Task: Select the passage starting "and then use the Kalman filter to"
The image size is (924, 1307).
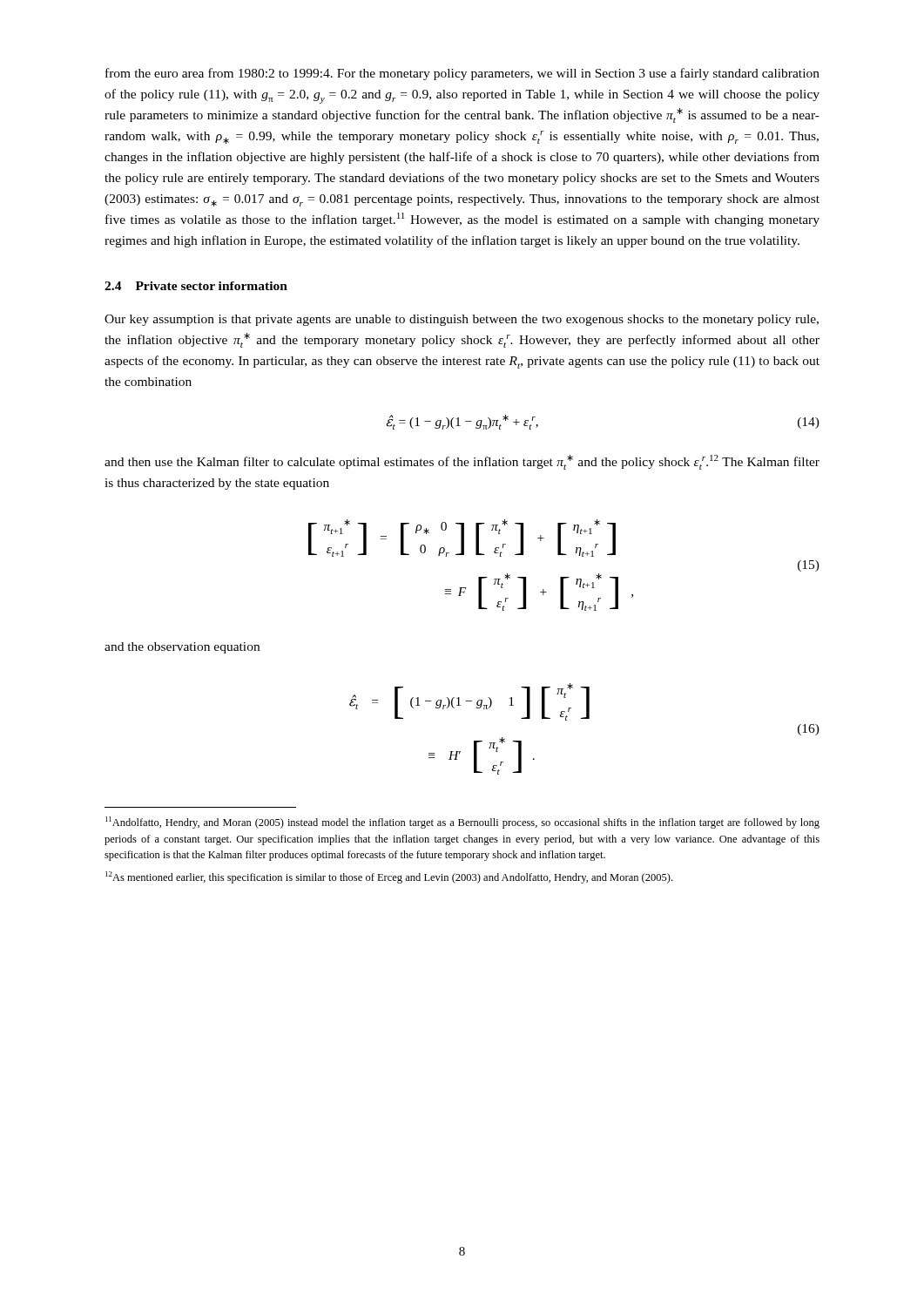Action: pyautogui.click(x=462, y=471)
